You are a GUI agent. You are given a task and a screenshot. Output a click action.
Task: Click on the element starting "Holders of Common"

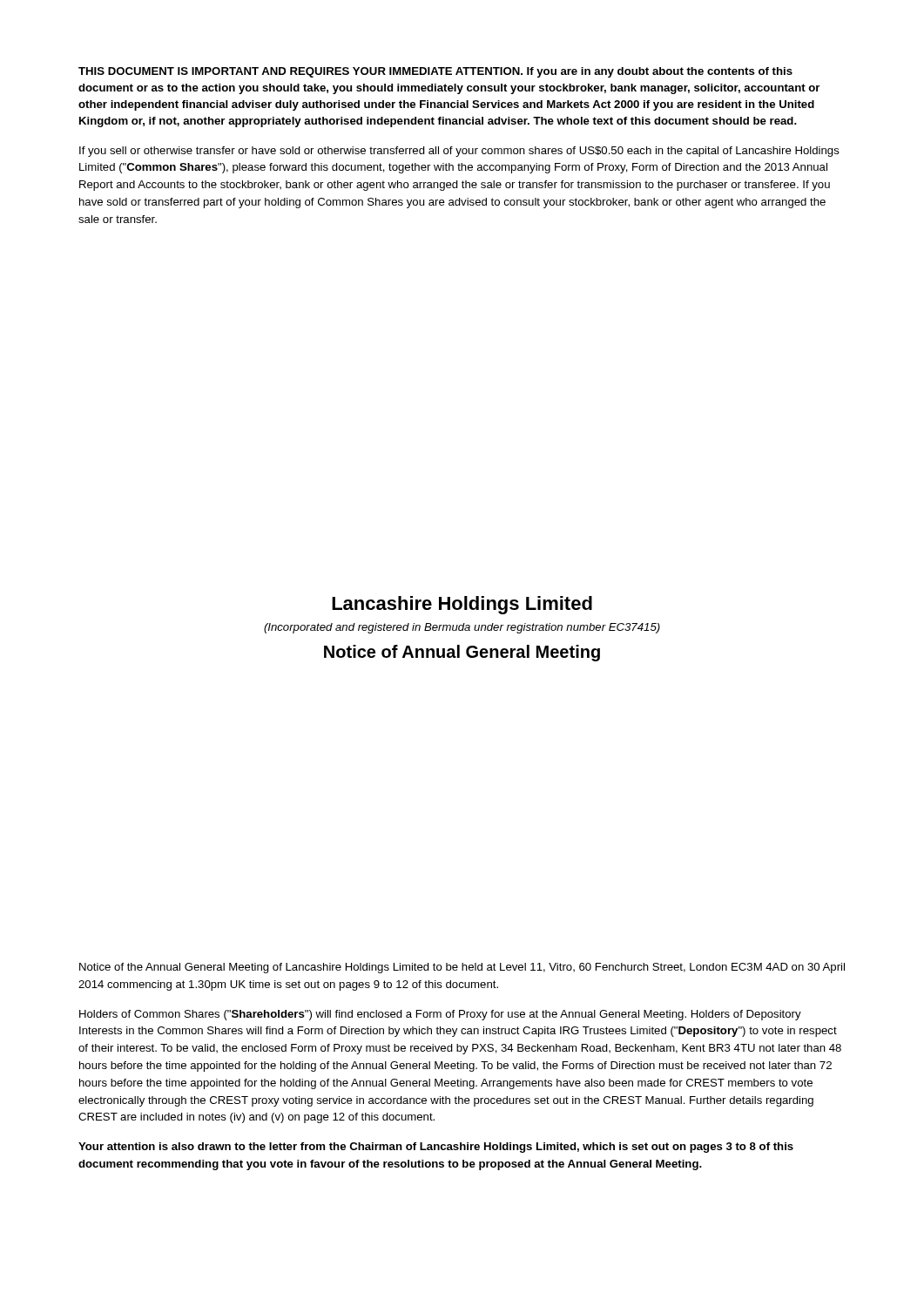[x=460, y=1065]
